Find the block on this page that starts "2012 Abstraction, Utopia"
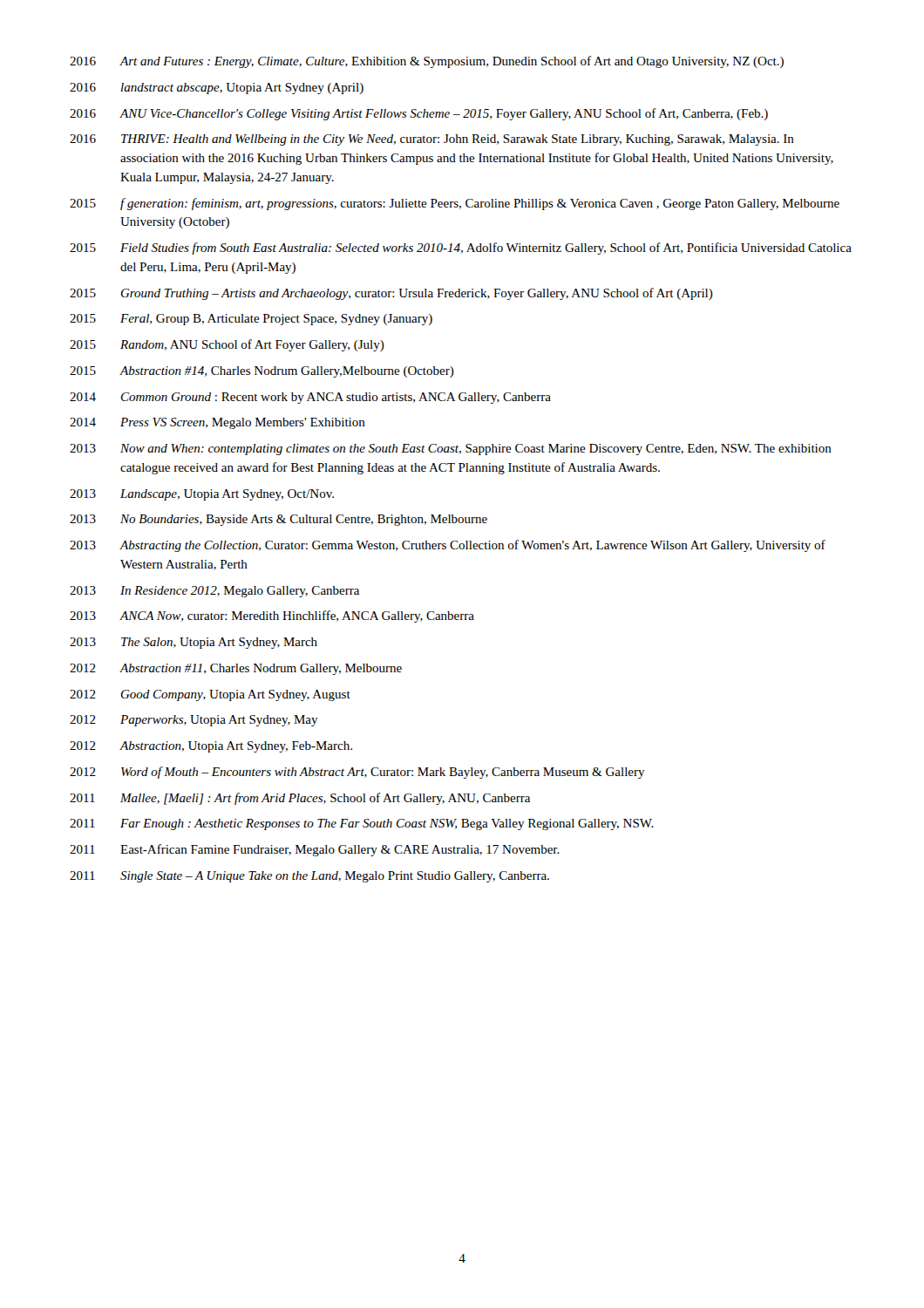Screen dimensions: 1308x924 (211, 747)
